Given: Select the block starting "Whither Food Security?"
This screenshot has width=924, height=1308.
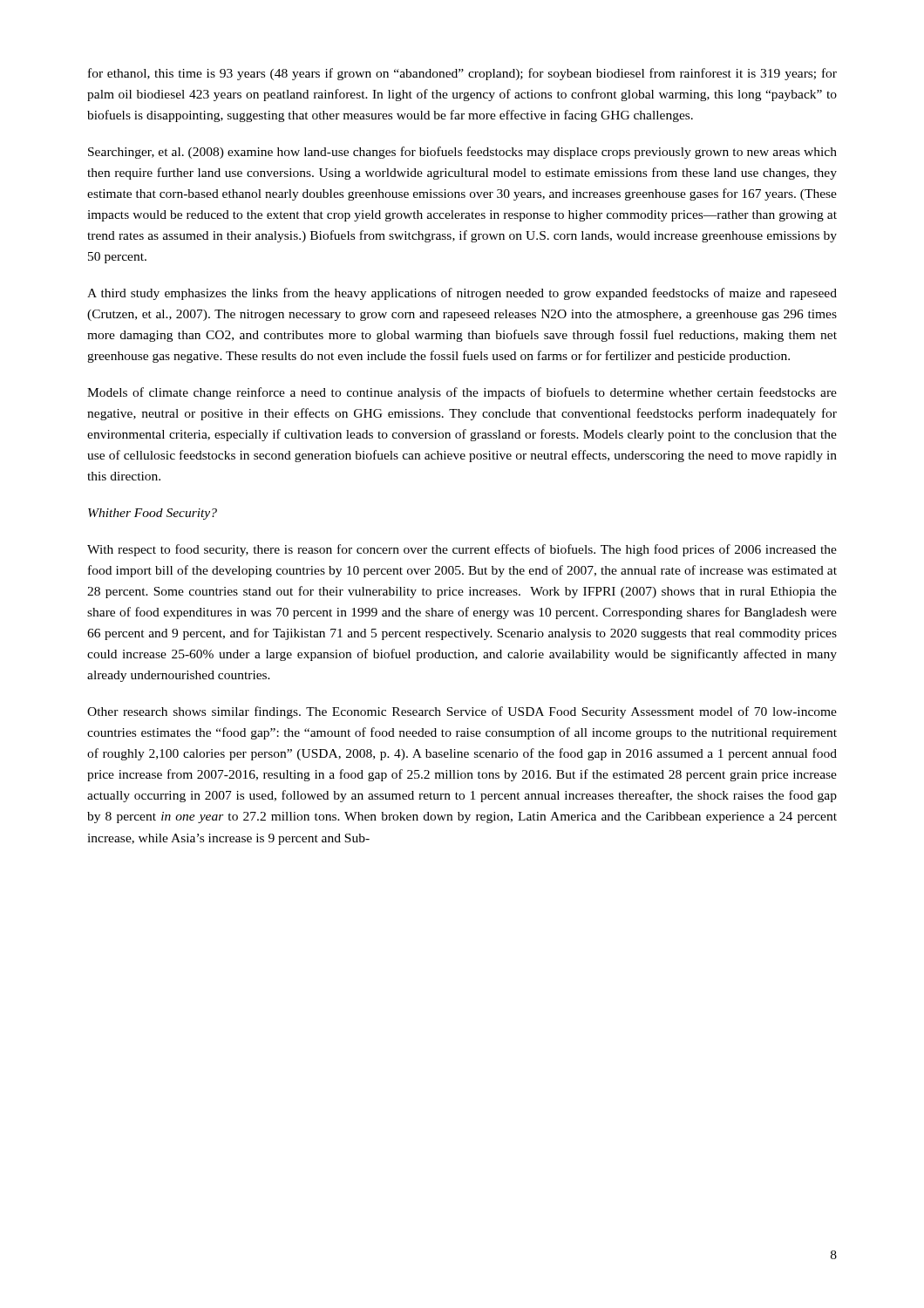Looking at the screenshot, I should coord(153,514).
